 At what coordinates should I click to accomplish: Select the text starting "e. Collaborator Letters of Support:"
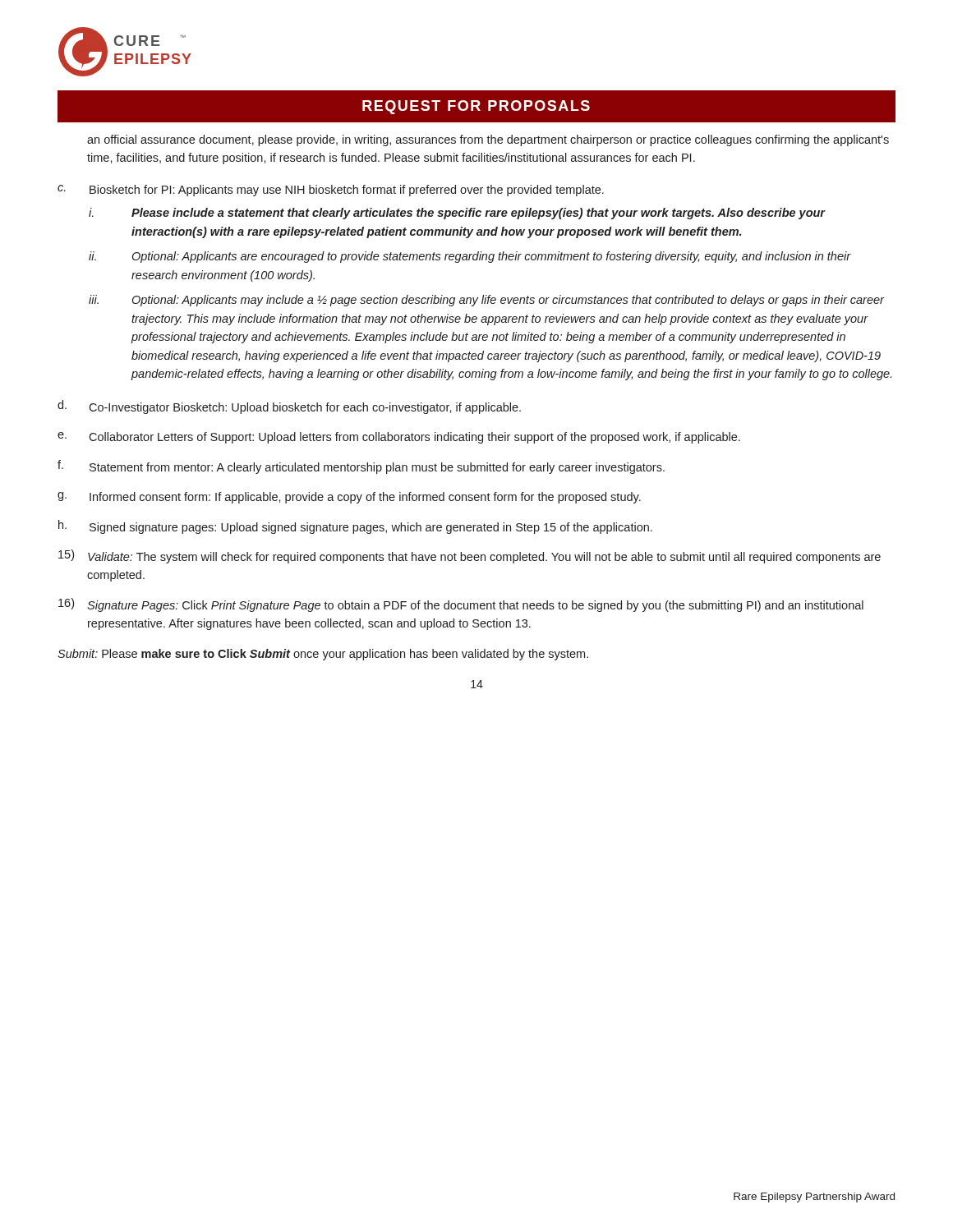pyautogui.click(x=399, y=437)
